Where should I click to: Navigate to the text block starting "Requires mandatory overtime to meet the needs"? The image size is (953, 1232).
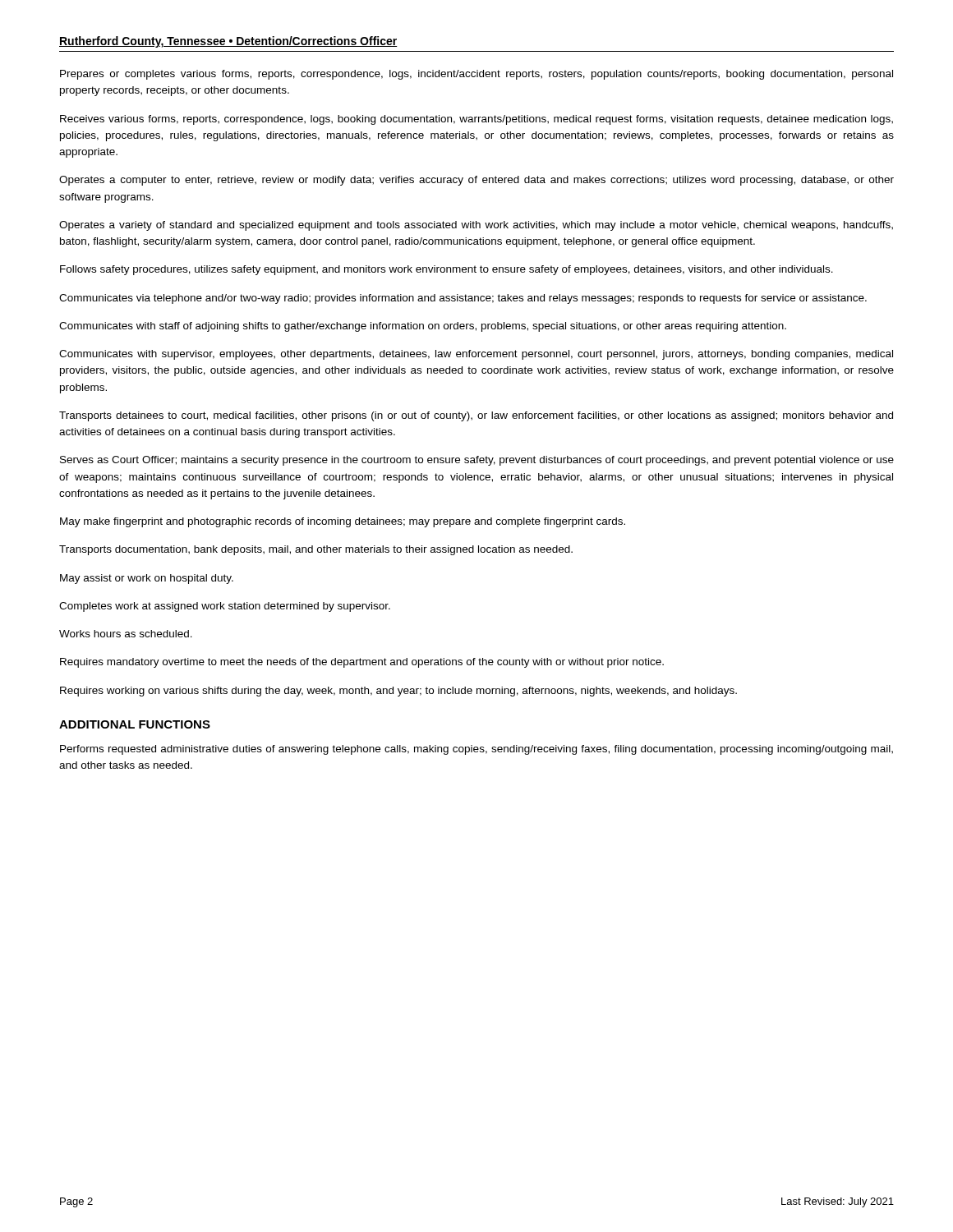(x=362, y=662)
